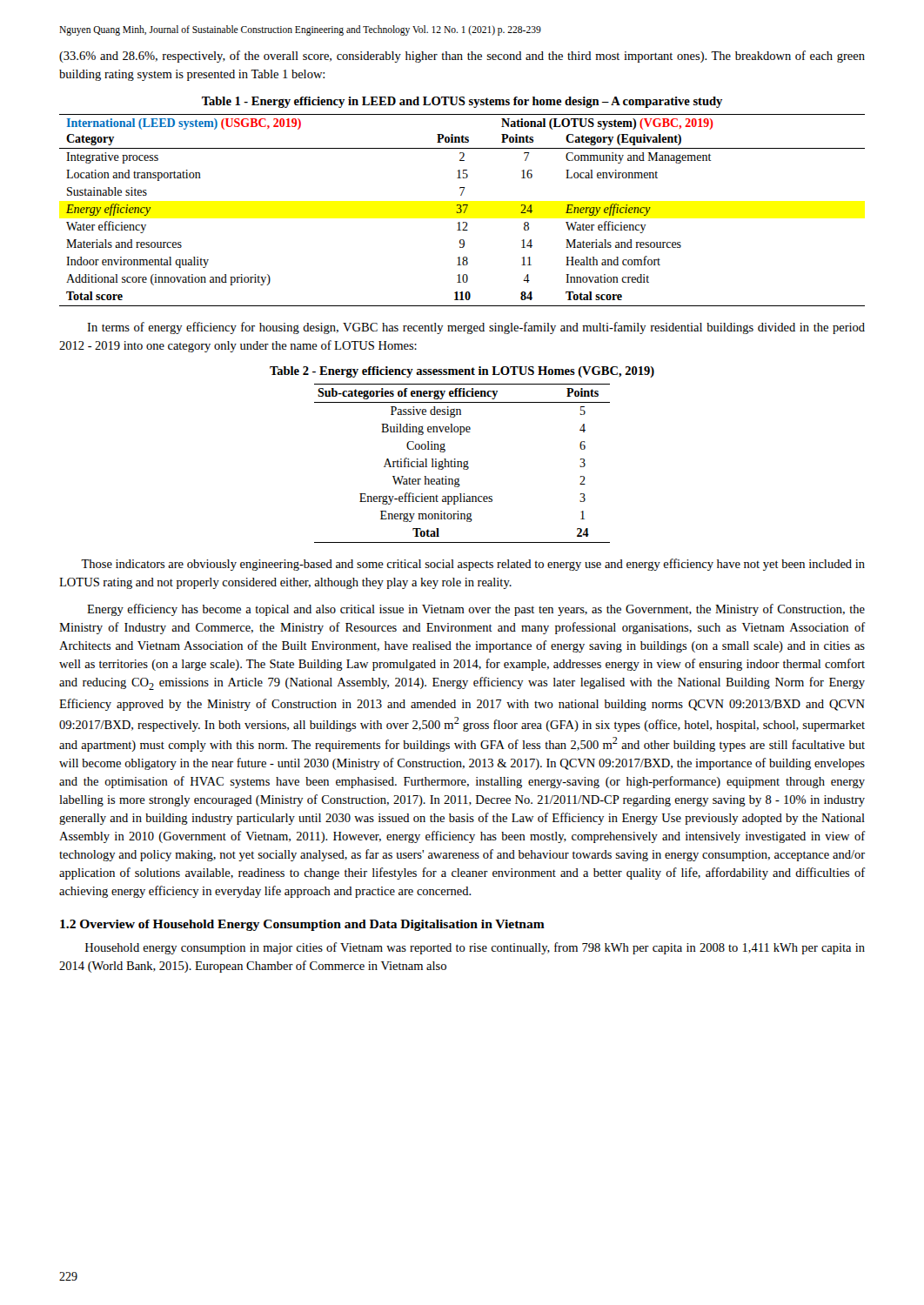The height and width of the screenshot is (1305, 924).
Task: Locate the region starting "1.2 Overview of Household Energy Consumption and"
Action: [302, 924]
